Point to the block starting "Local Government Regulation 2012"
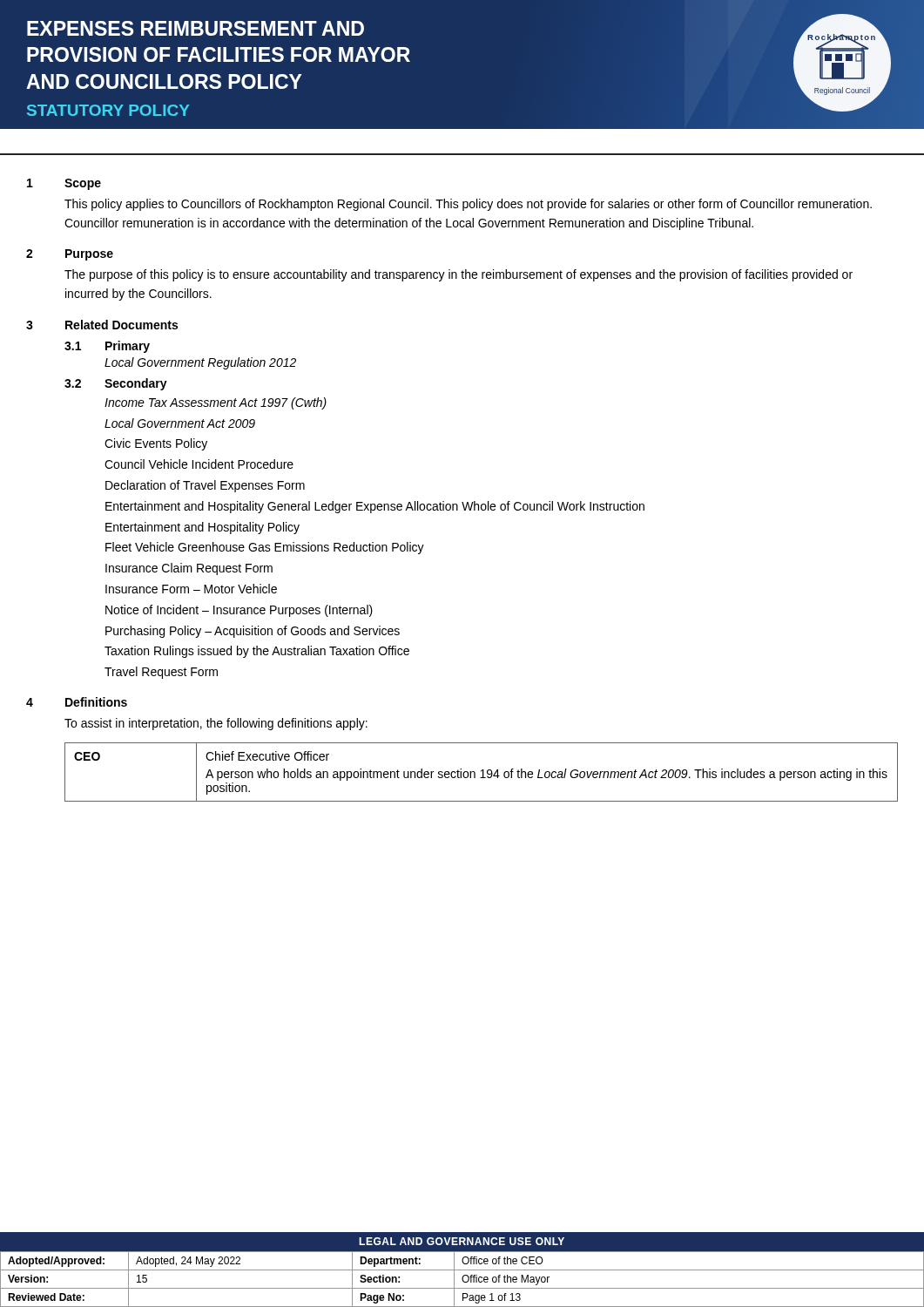The image size is (924, 1307). [200, 362]
